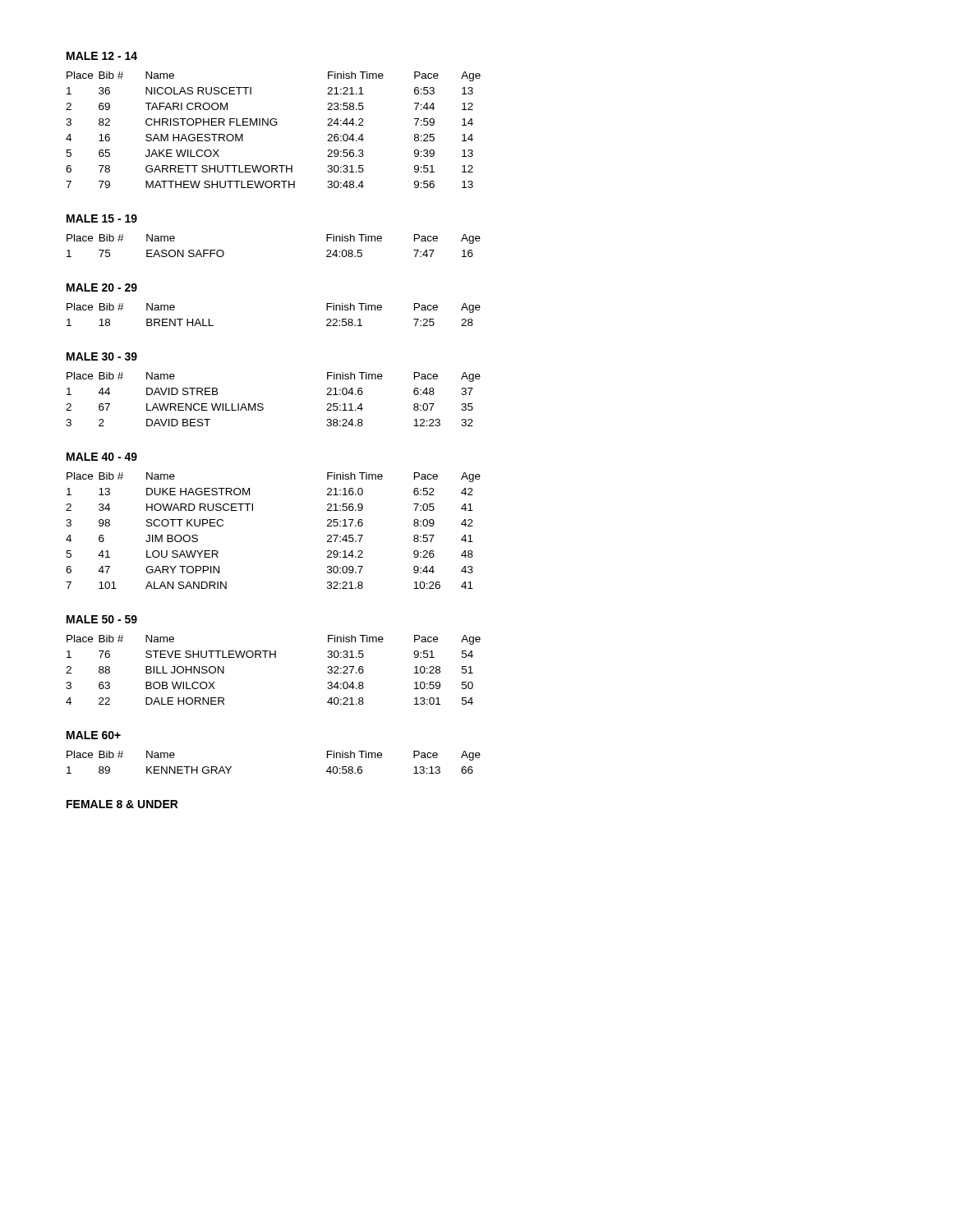Find the block starting "FEMALE 8 & UNDER"
953x1232 pixels.
coord(122,804)
